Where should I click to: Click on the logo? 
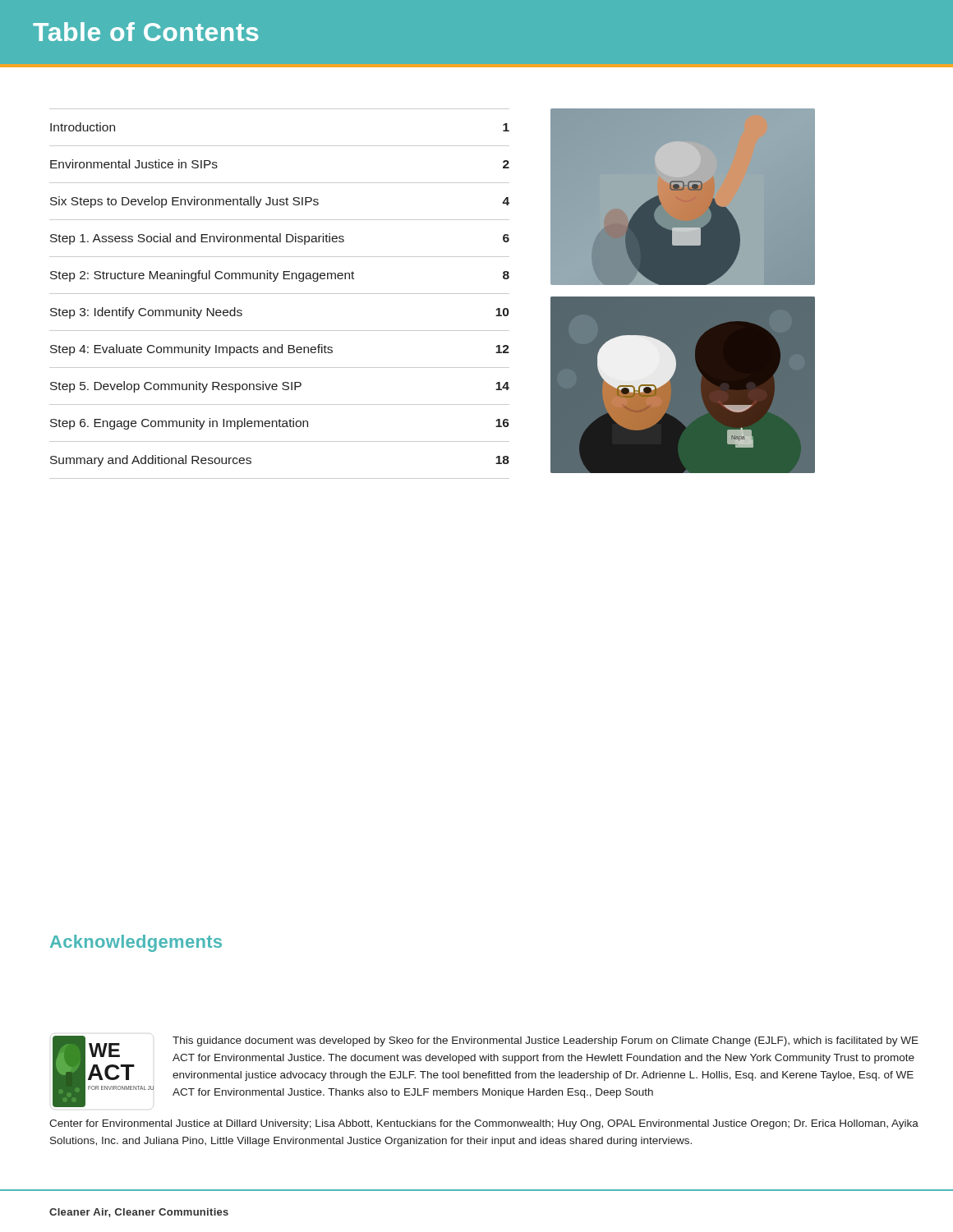[102, 1072]
